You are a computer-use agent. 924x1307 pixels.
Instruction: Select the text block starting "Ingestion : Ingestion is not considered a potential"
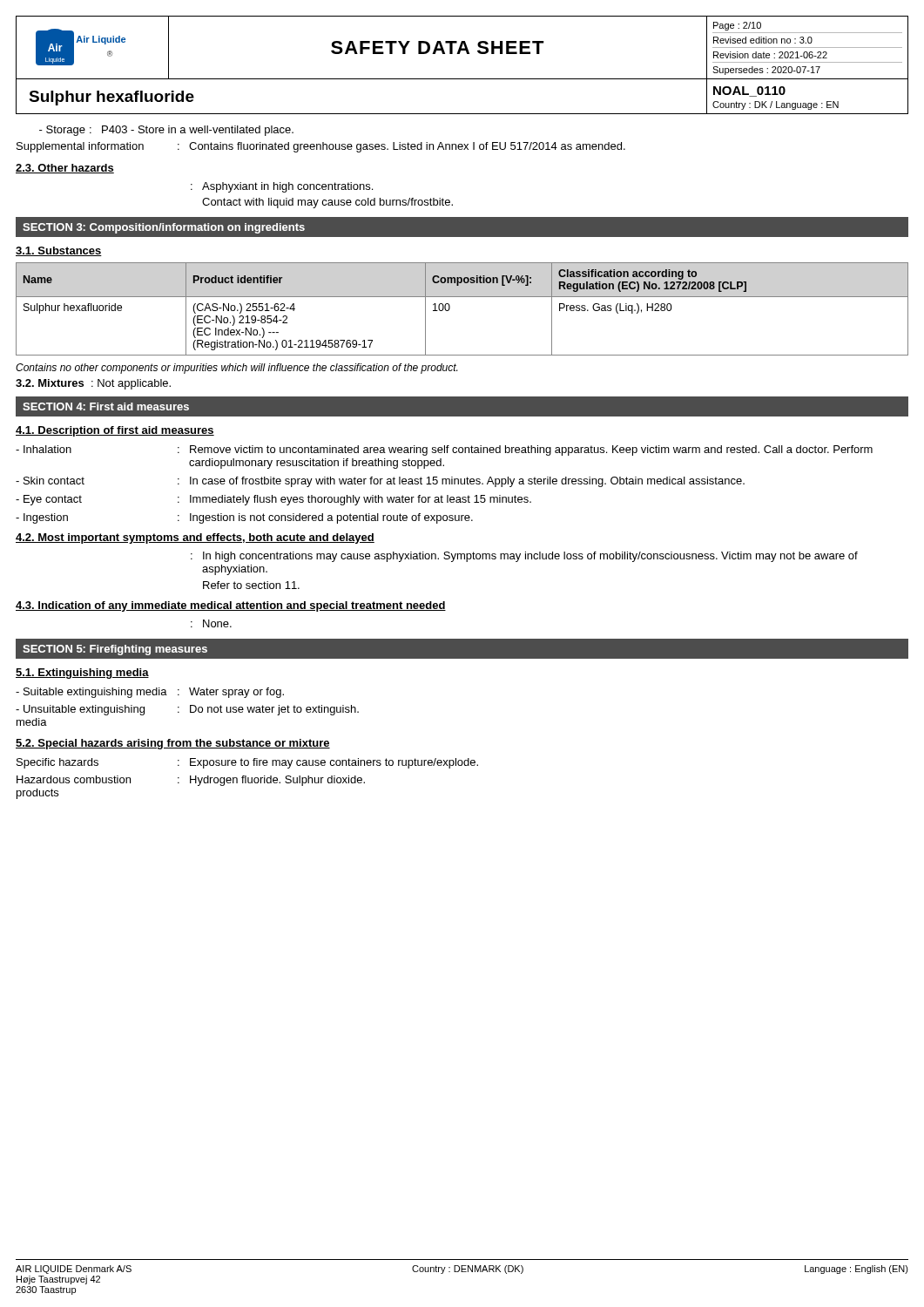(x=462, y=517)
